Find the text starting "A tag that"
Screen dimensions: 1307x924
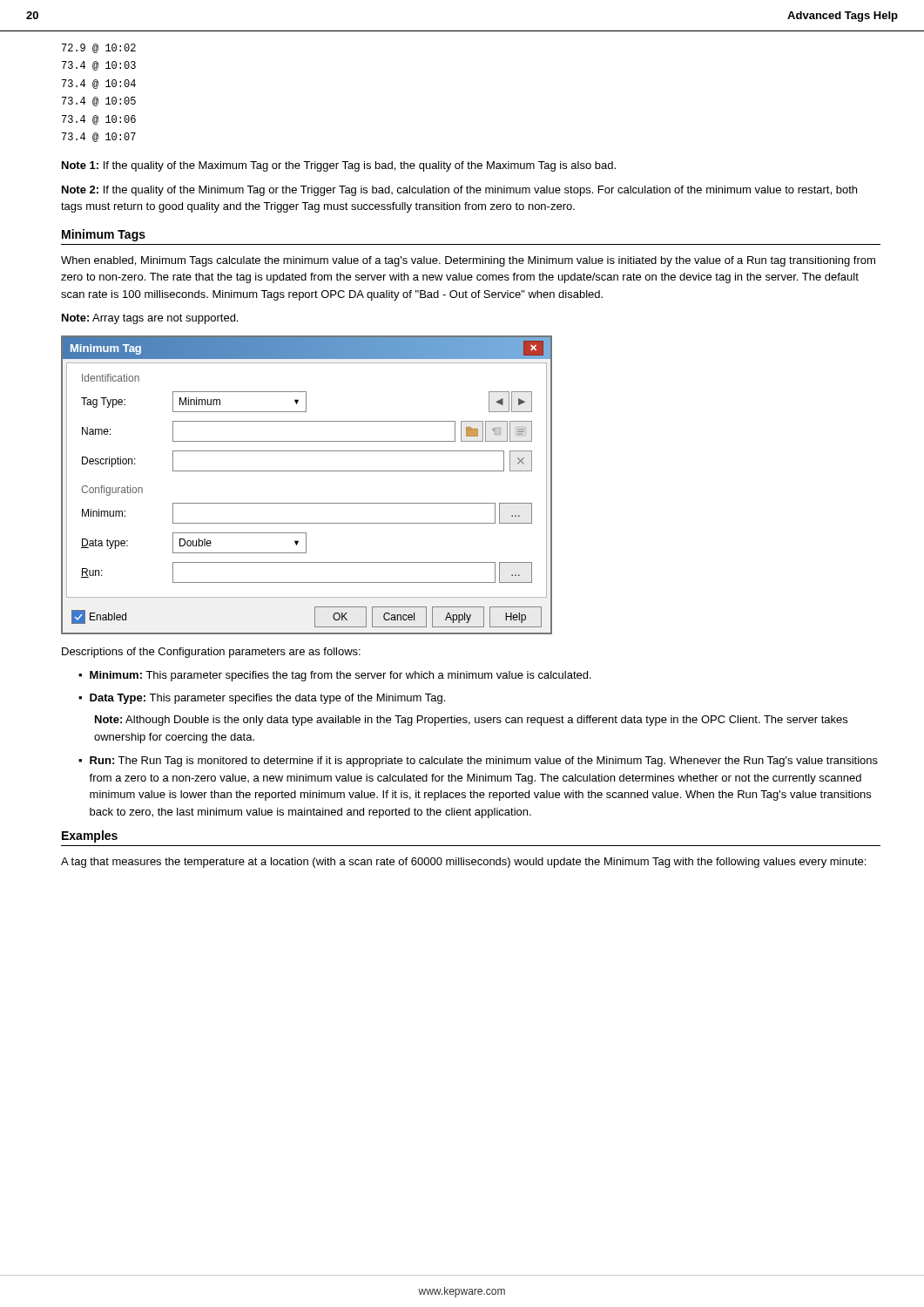point(464,862)
